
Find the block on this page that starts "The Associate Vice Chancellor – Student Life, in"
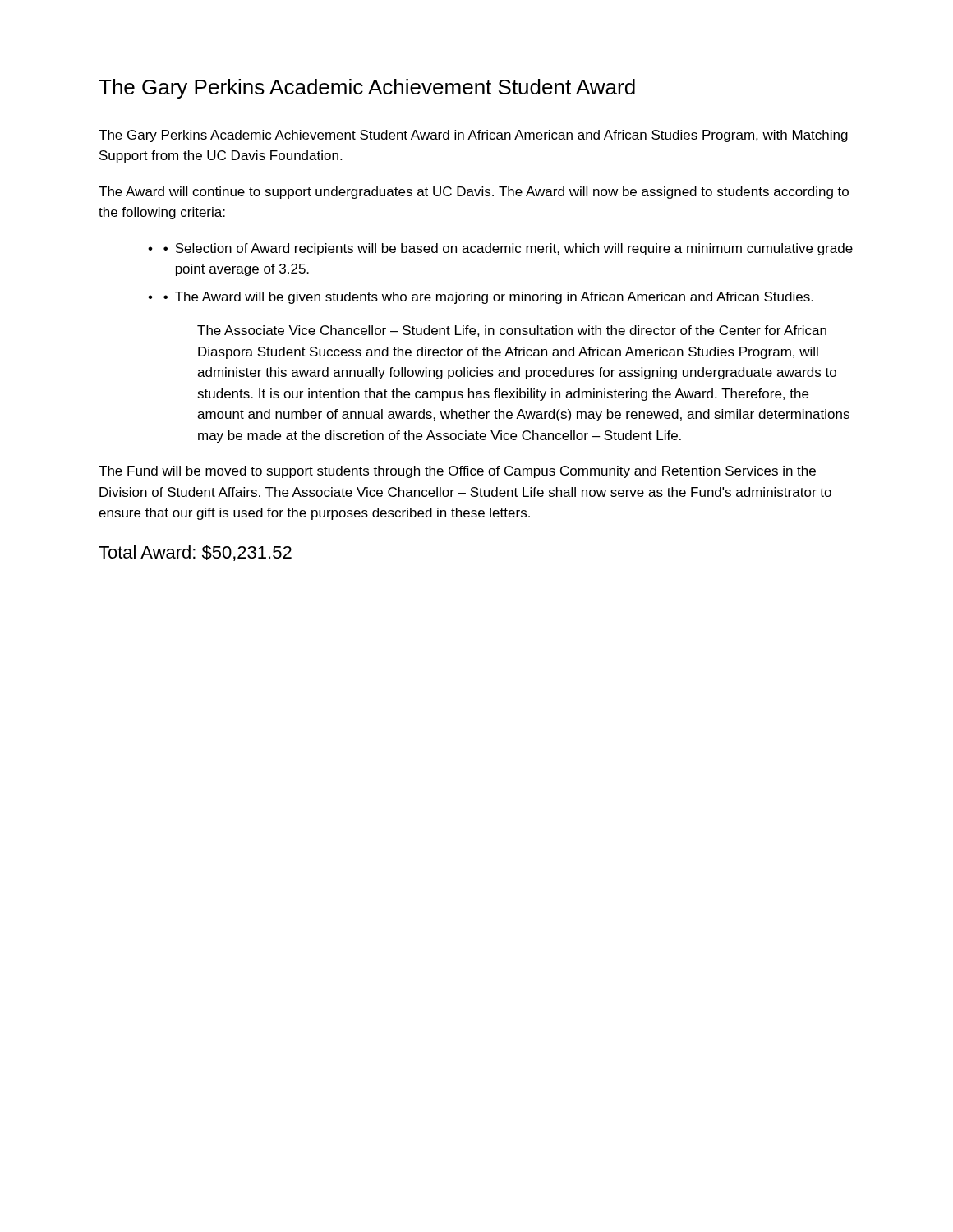(523, 383)
